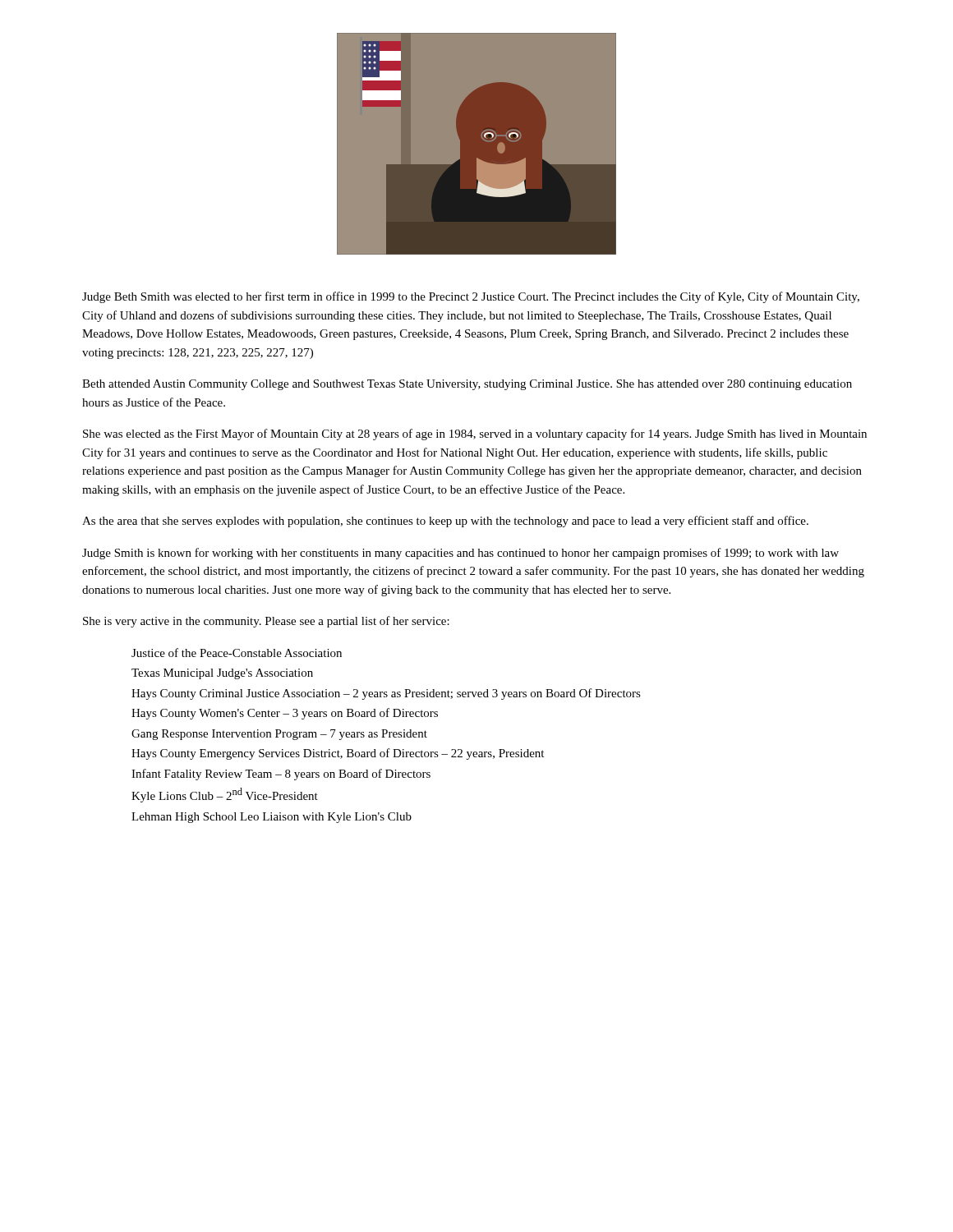Click the passage that begins "She was elected as"
The image size is (953, 1232).
pos(475,461)
